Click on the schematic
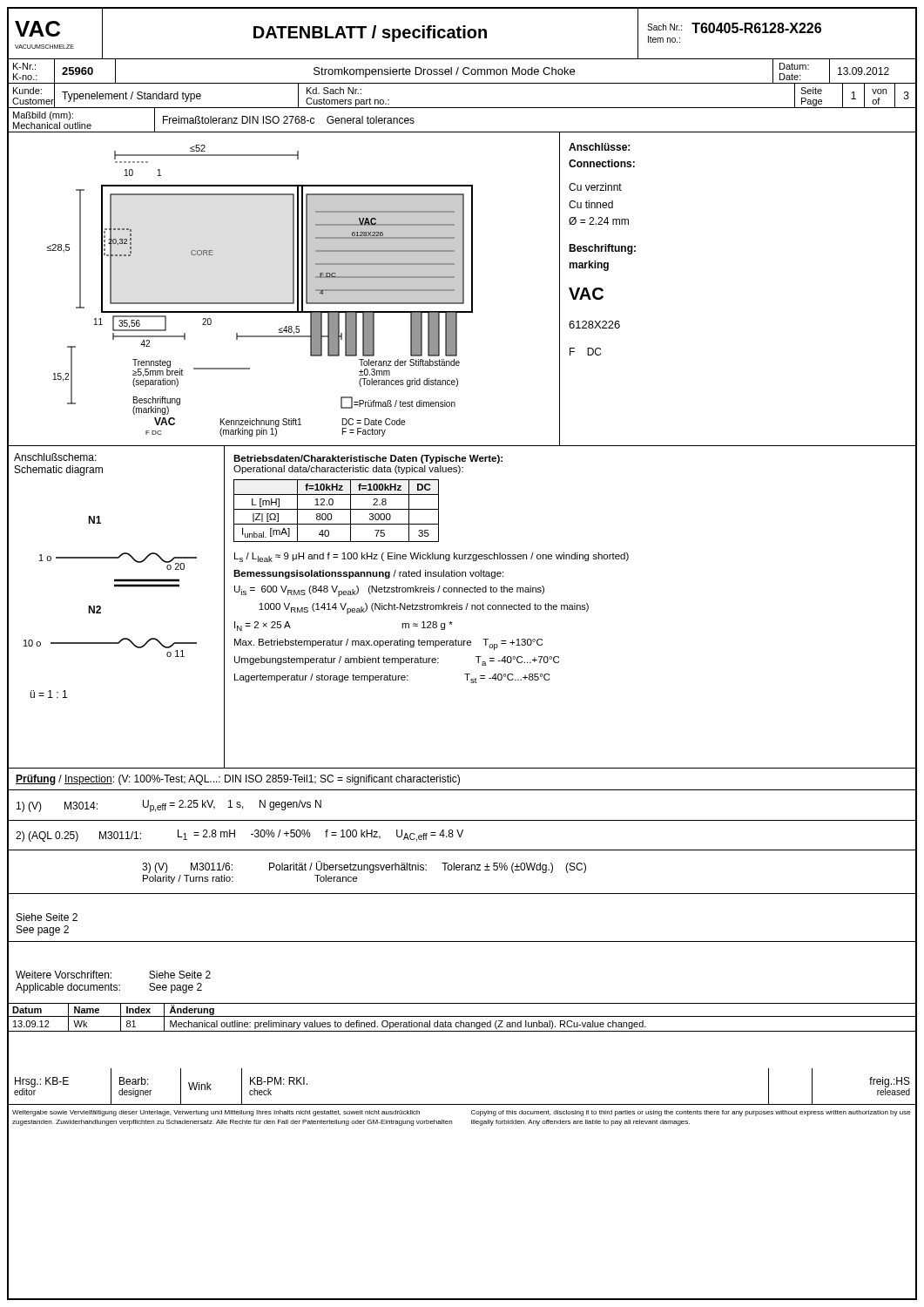The width and height of the screenshot is (924, 1307). (x=115, y=599)
